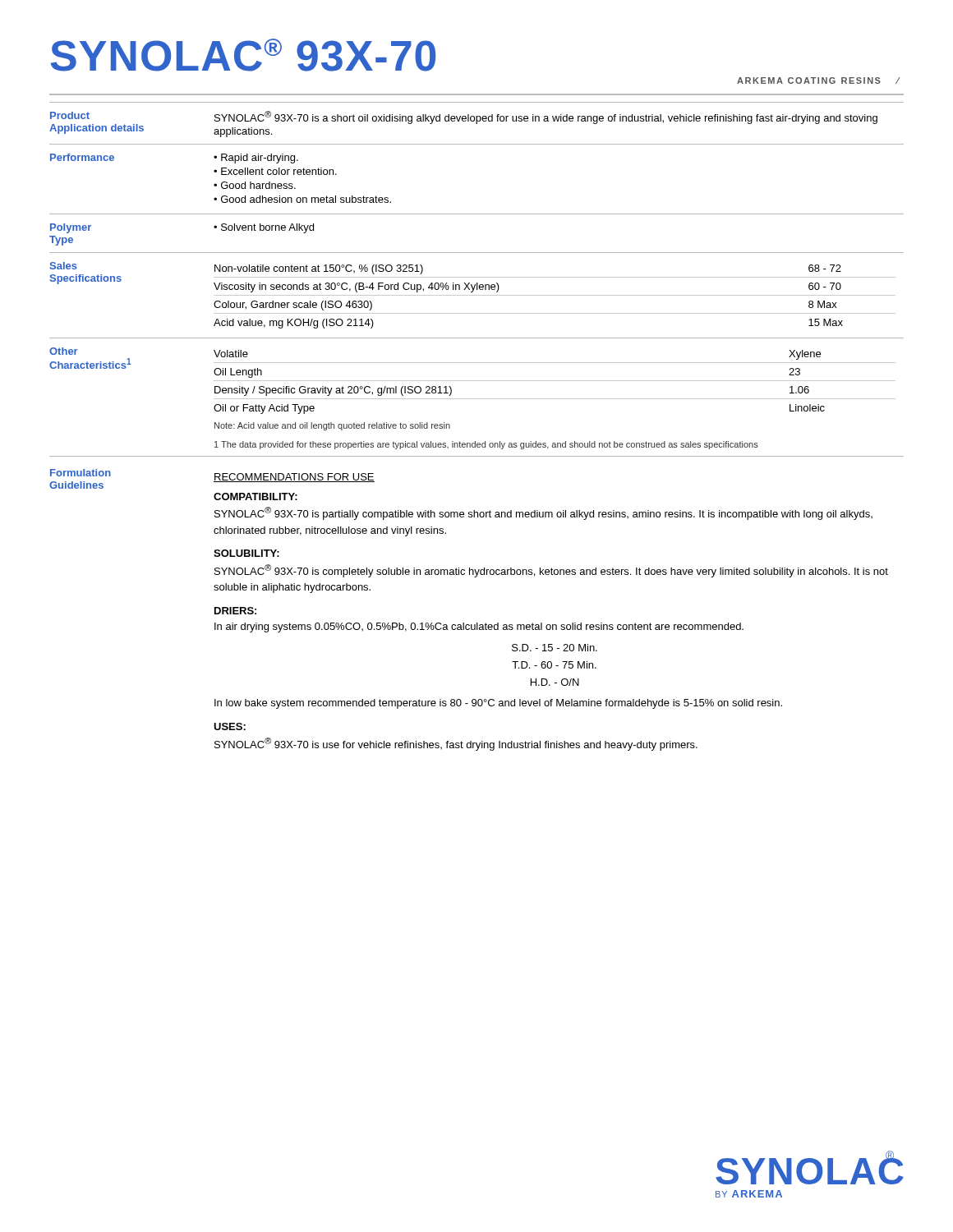
Task: Locate the text starting "Rapid air-drying. Excellent color retention."
Action: click(x=256, y=159)
